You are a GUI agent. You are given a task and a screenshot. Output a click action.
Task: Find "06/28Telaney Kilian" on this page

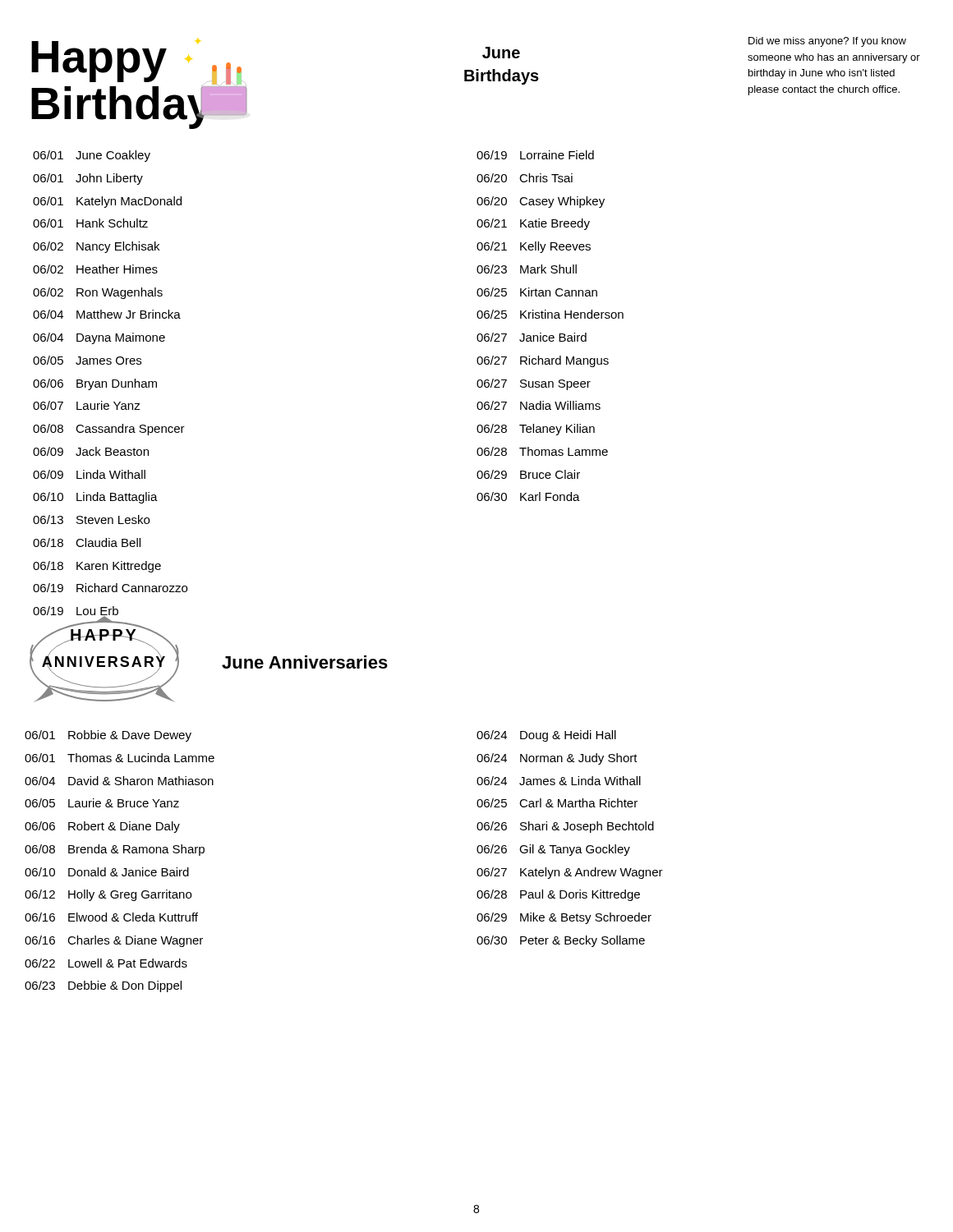pos(536,429)
